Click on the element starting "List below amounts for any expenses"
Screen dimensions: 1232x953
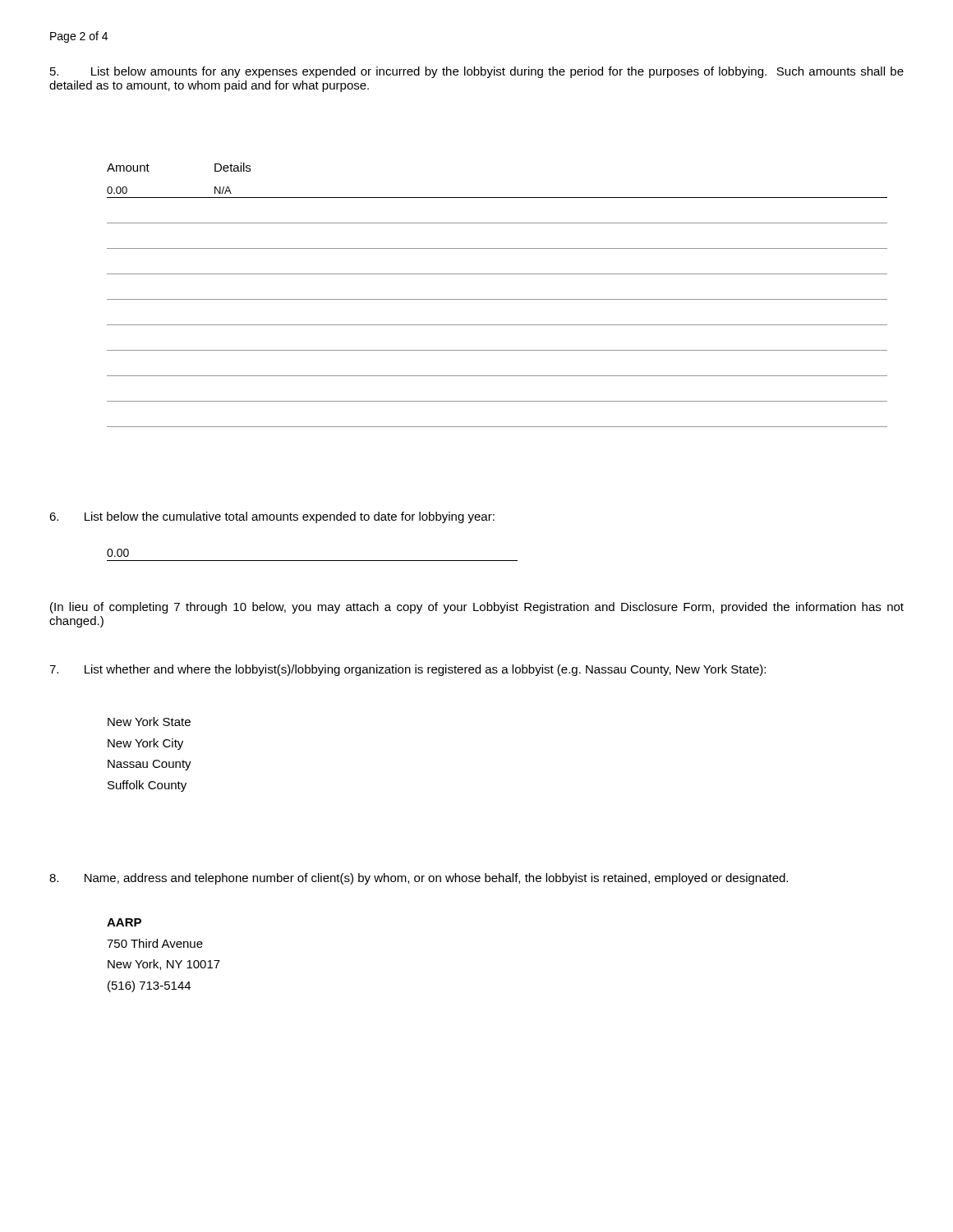coord(476,78)
